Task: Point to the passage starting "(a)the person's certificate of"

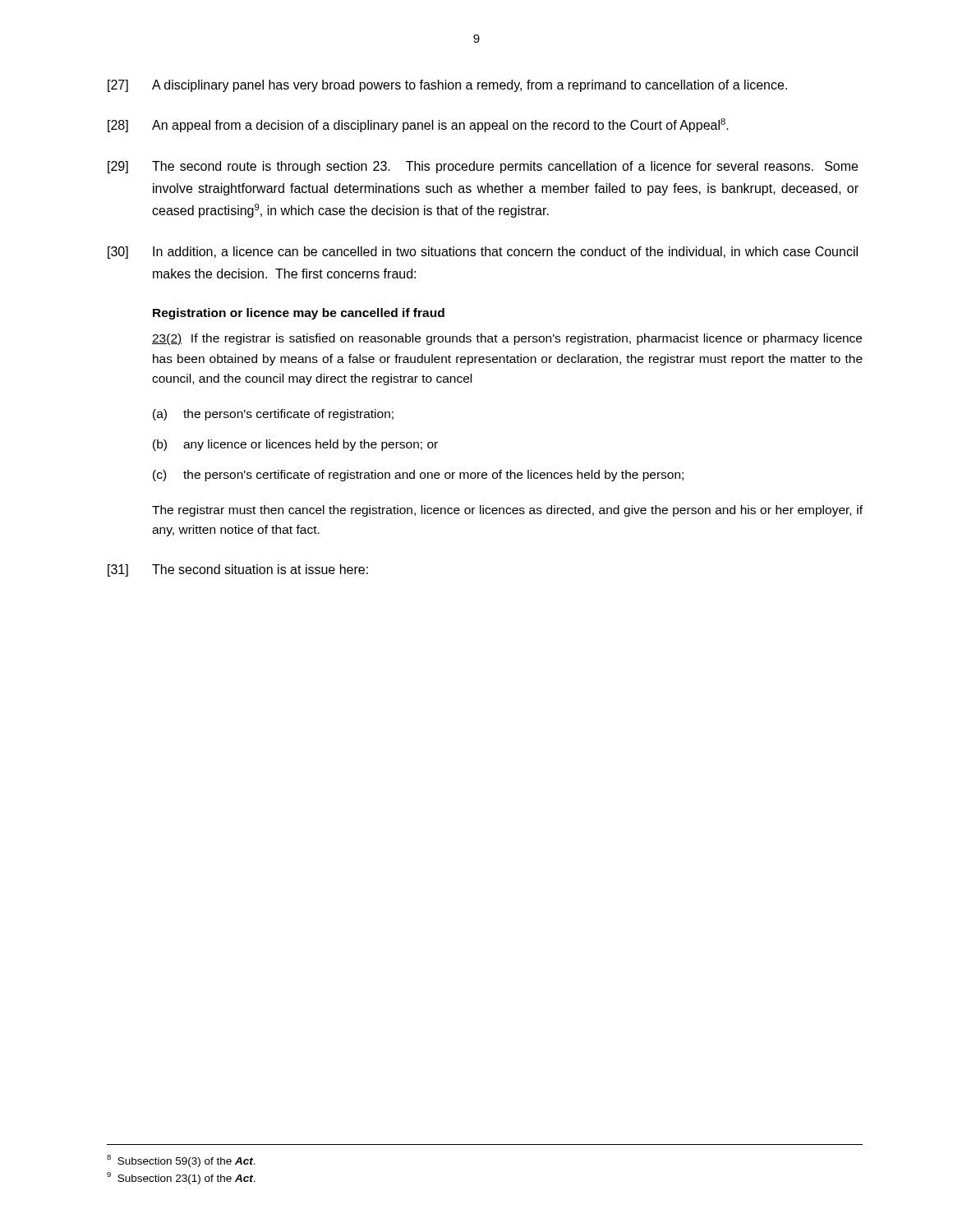Action: 273,415
